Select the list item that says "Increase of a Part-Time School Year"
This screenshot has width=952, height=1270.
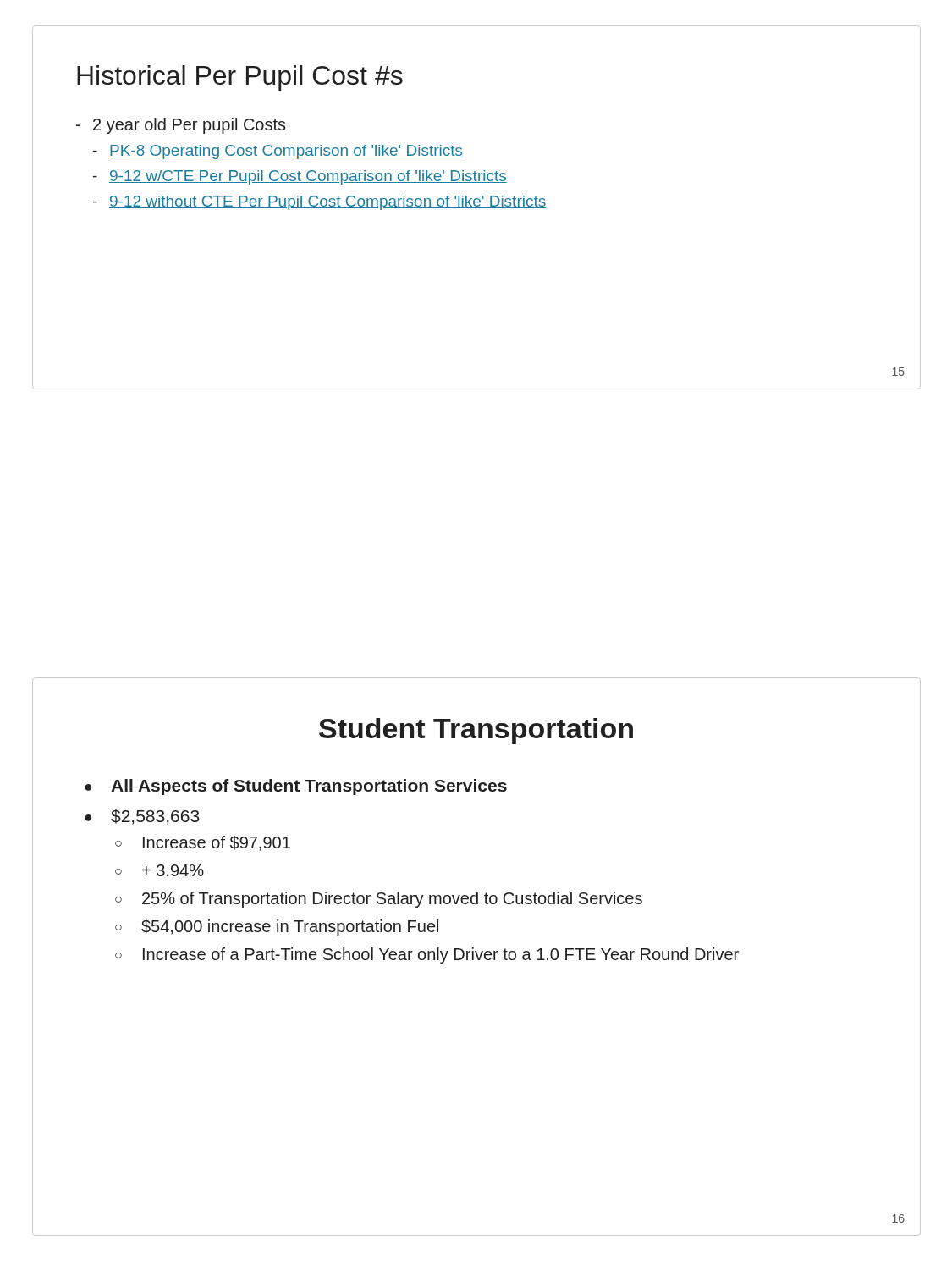440,954
